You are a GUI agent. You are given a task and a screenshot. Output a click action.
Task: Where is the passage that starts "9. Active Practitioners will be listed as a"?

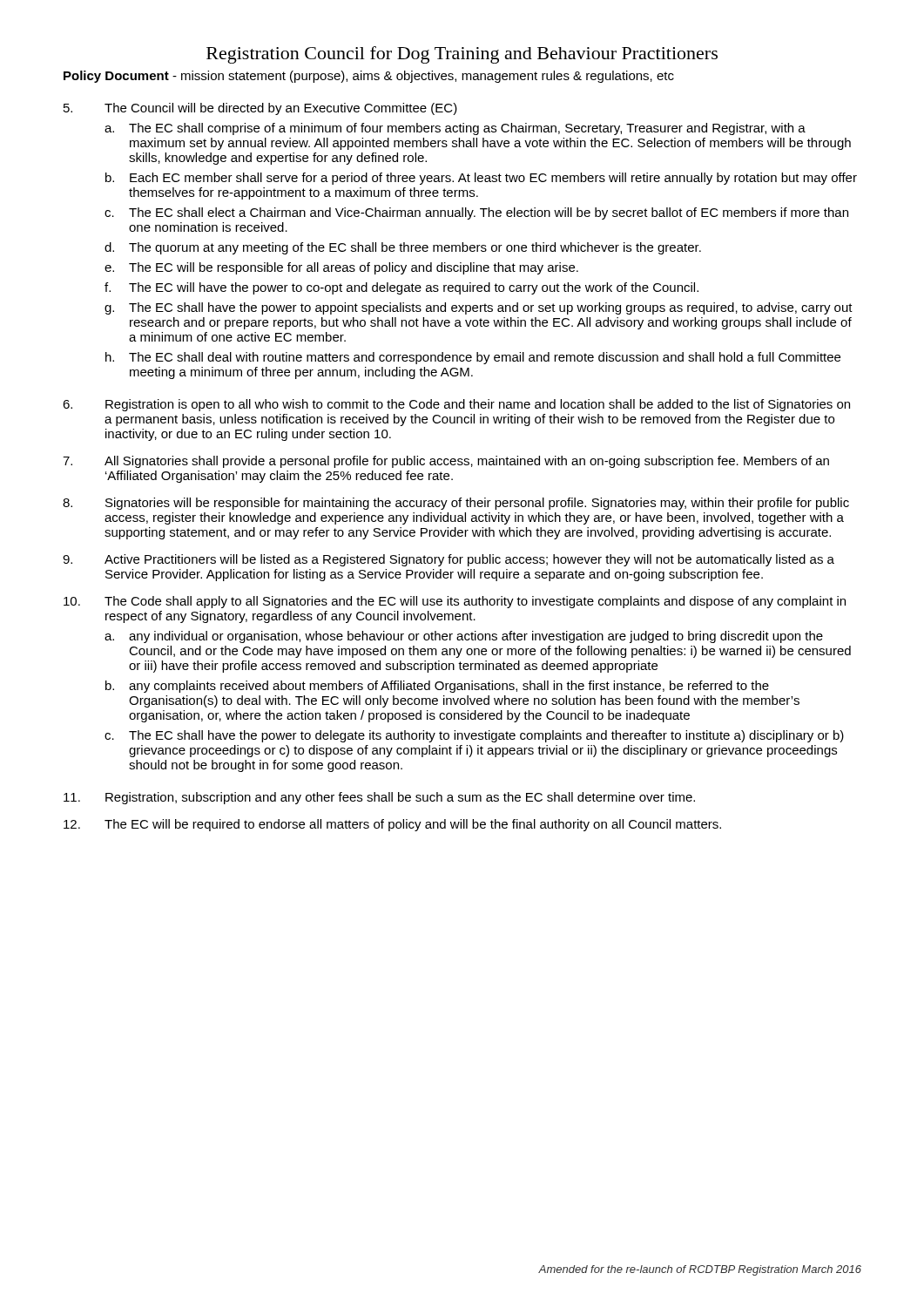[462, 566]
